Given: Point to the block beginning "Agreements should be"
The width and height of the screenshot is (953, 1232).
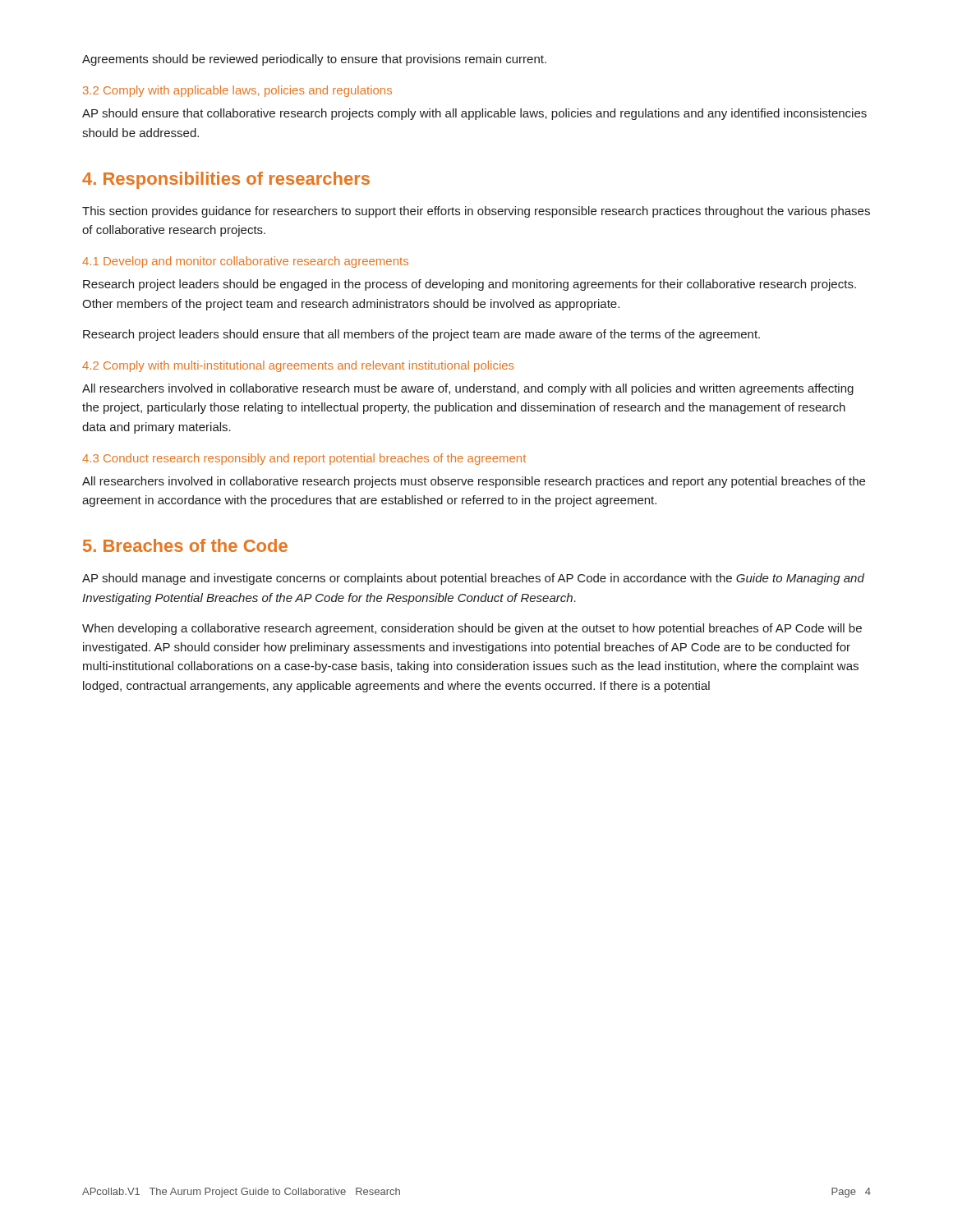Looking at the screenshot, I should click(315, 59).
